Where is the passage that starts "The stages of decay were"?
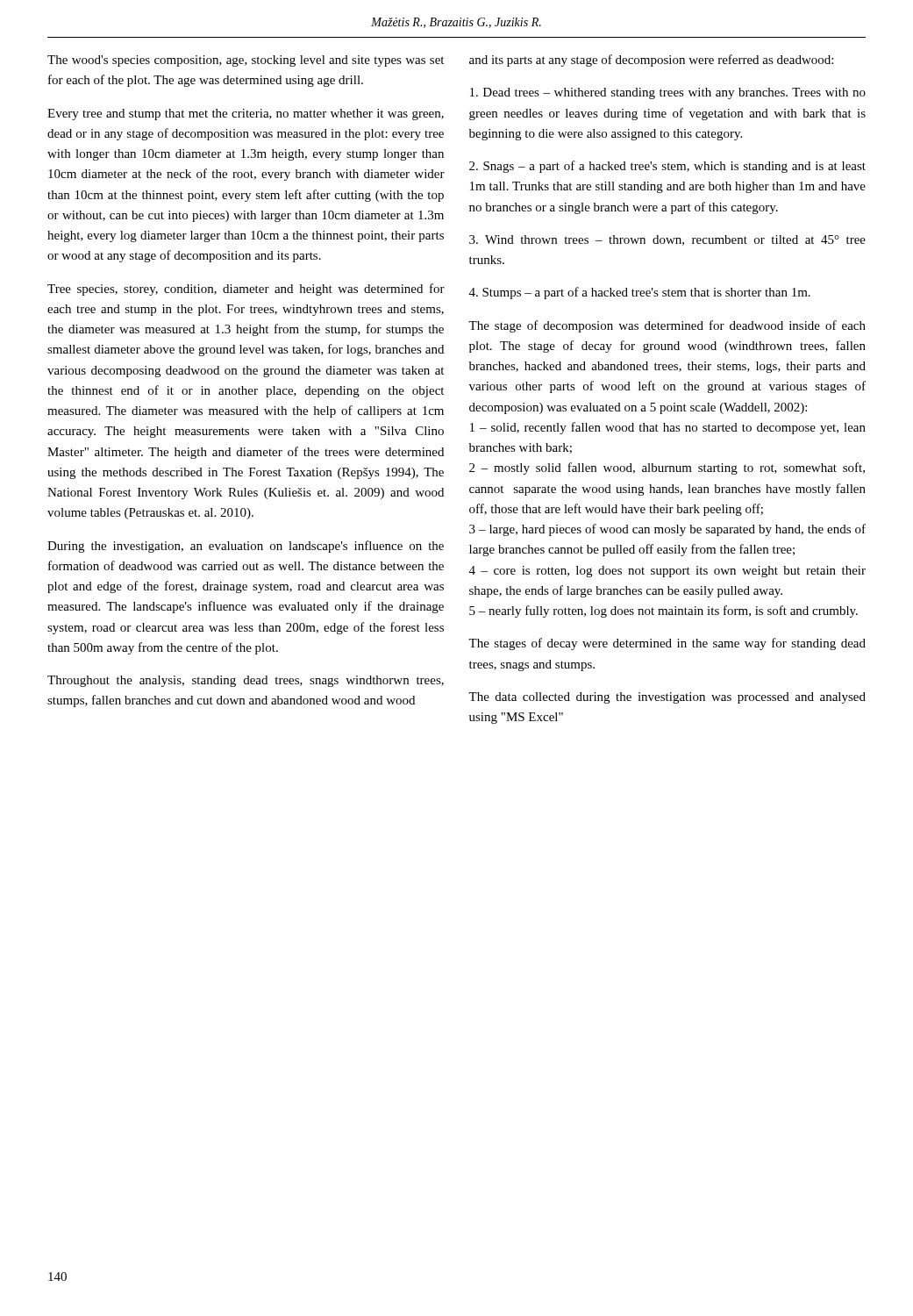This screenshot has height=1316, width=913. [x=667, y=654]
